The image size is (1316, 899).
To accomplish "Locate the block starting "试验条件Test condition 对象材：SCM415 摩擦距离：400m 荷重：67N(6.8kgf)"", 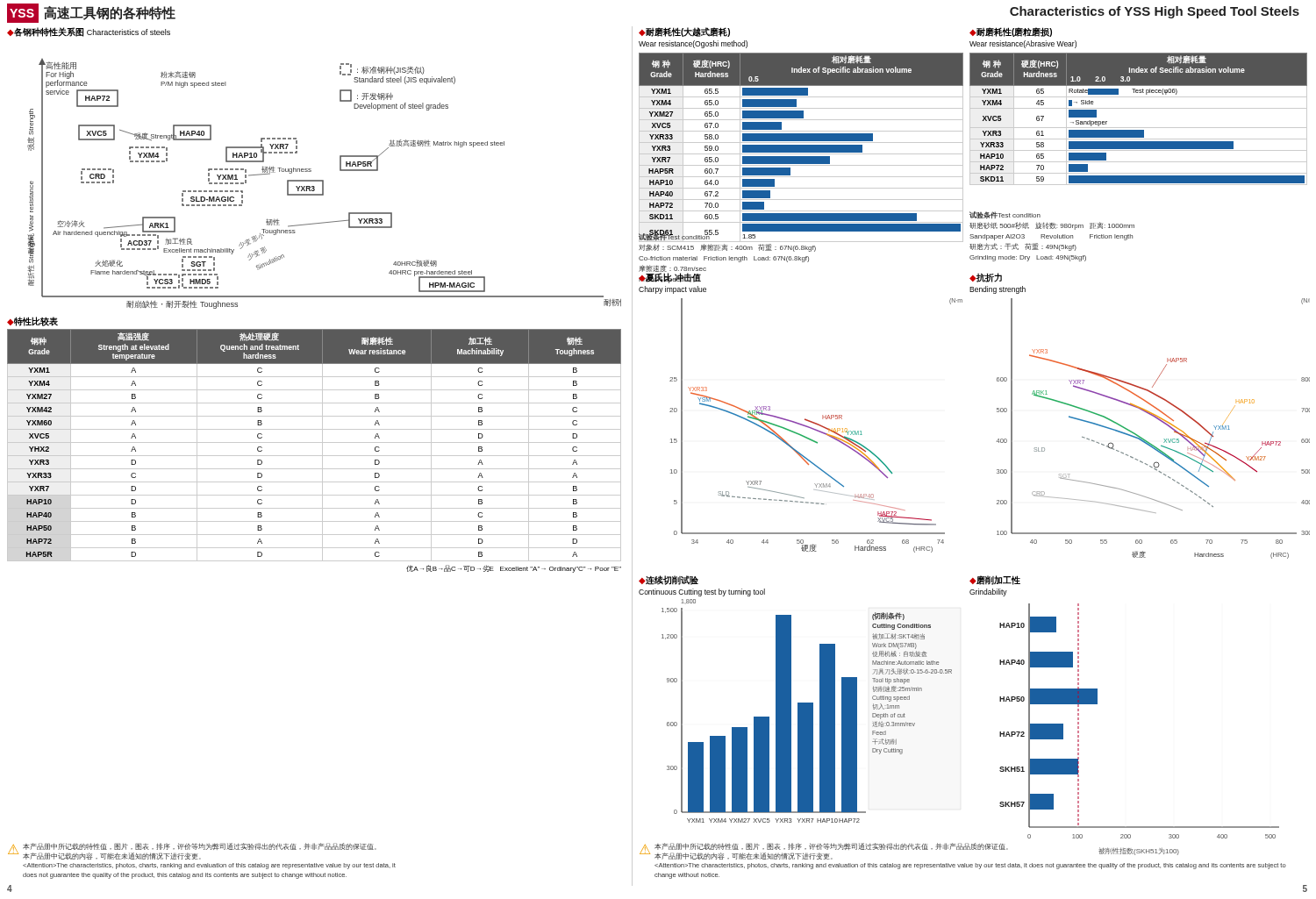I will 727,258.
